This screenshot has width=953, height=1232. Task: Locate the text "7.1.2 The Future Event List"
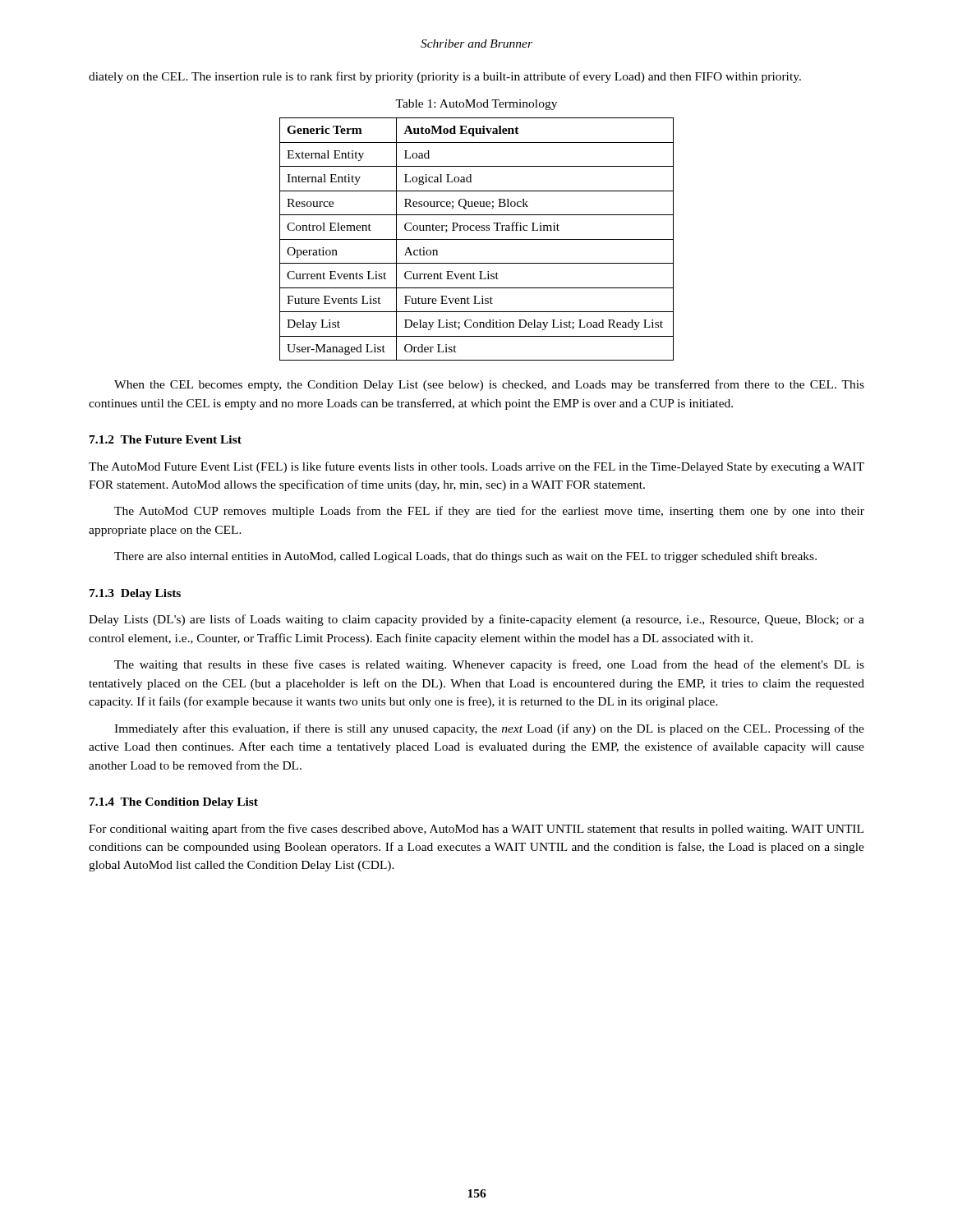(x=165, y=439)
